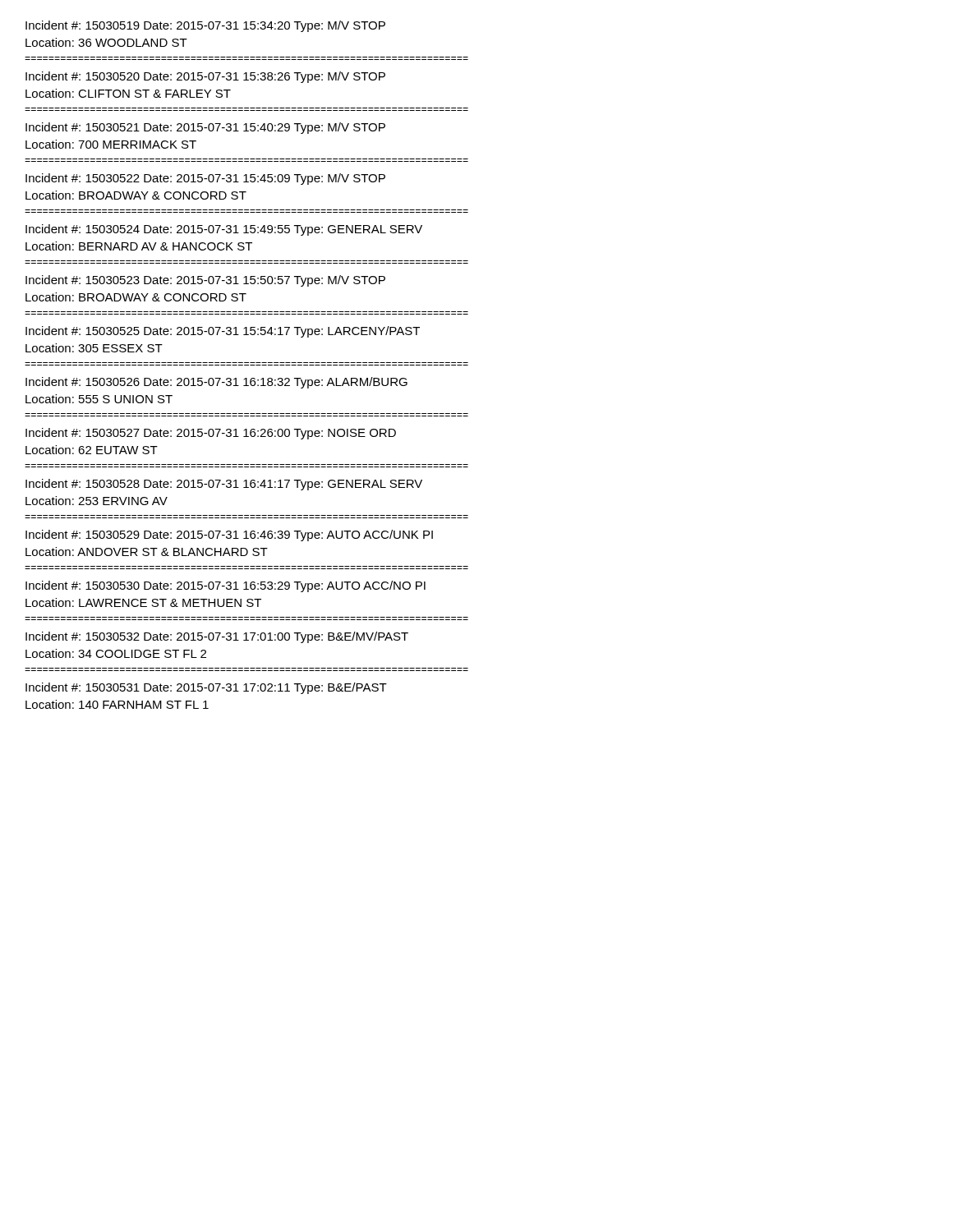
Task: Click the passage that begins "Incident #: 15030524"
Action: click(224, 230)
